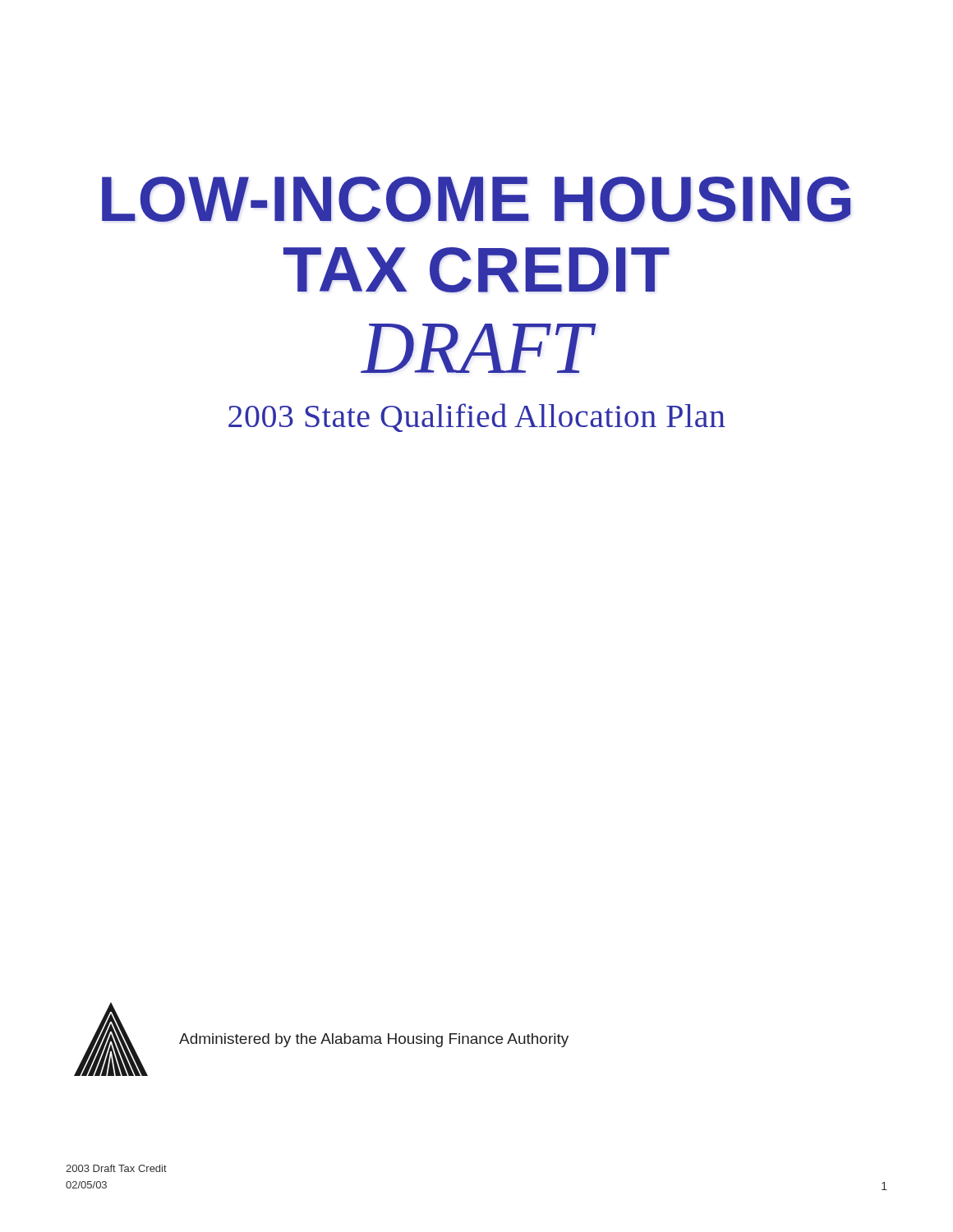Screen dimensions: 1232x953
Task: Find the logo
Action: [111, 1039]
